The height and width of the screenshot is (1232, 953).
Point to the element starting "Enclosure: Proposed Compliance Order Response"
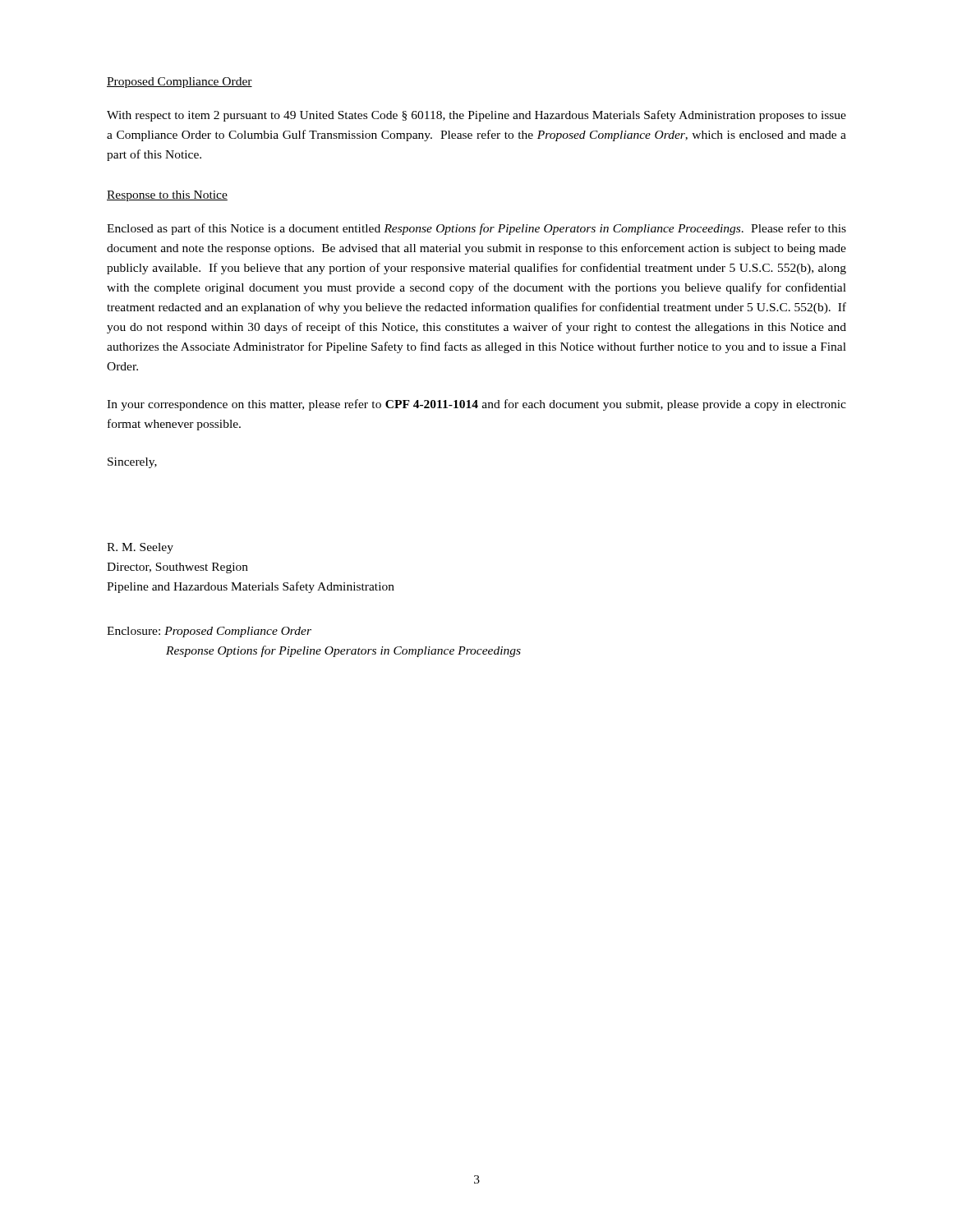point(314,642)
